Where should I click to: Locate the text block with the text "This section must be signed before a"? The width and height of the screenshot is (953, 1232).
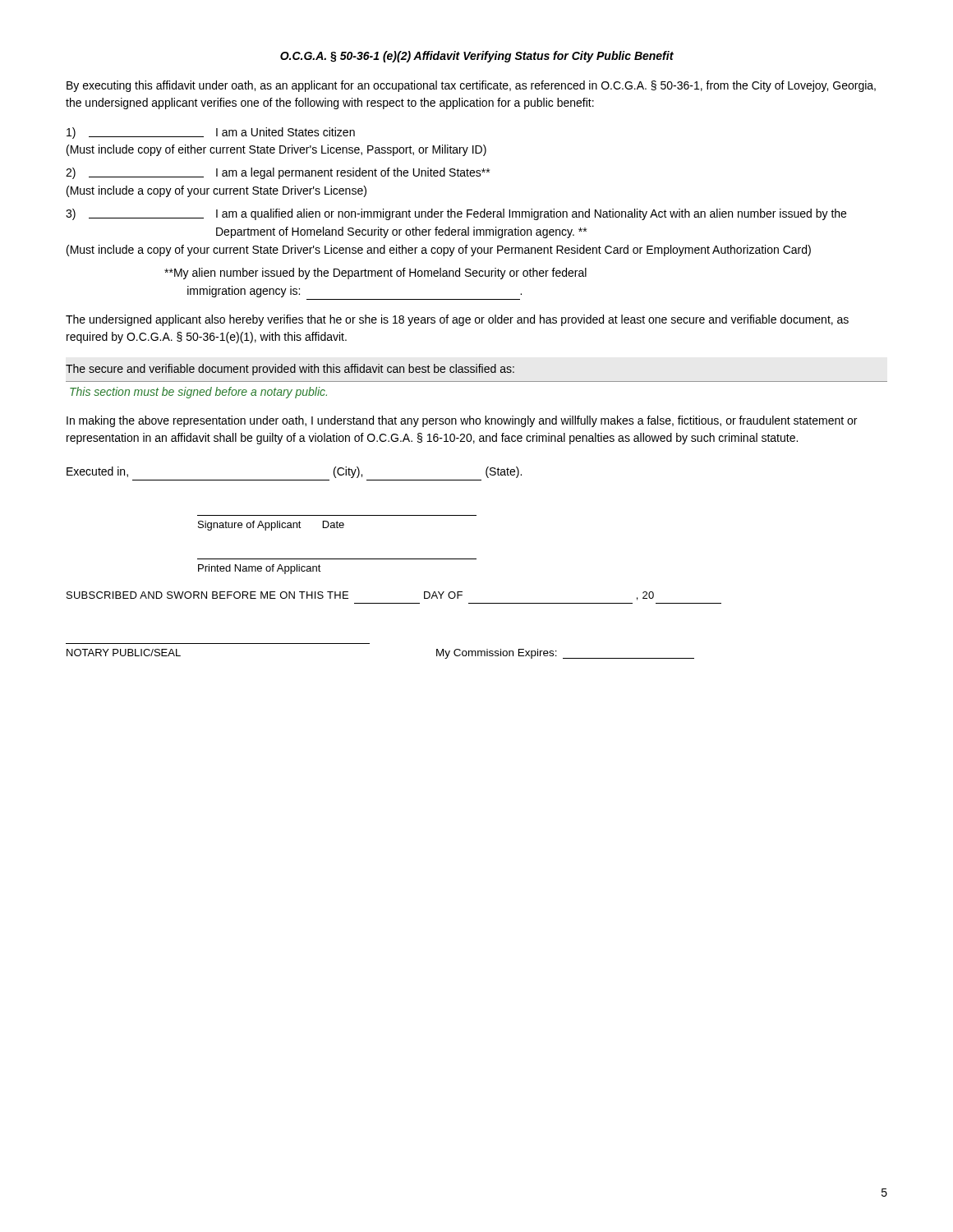pyautogui.click(x=199, y=392)
